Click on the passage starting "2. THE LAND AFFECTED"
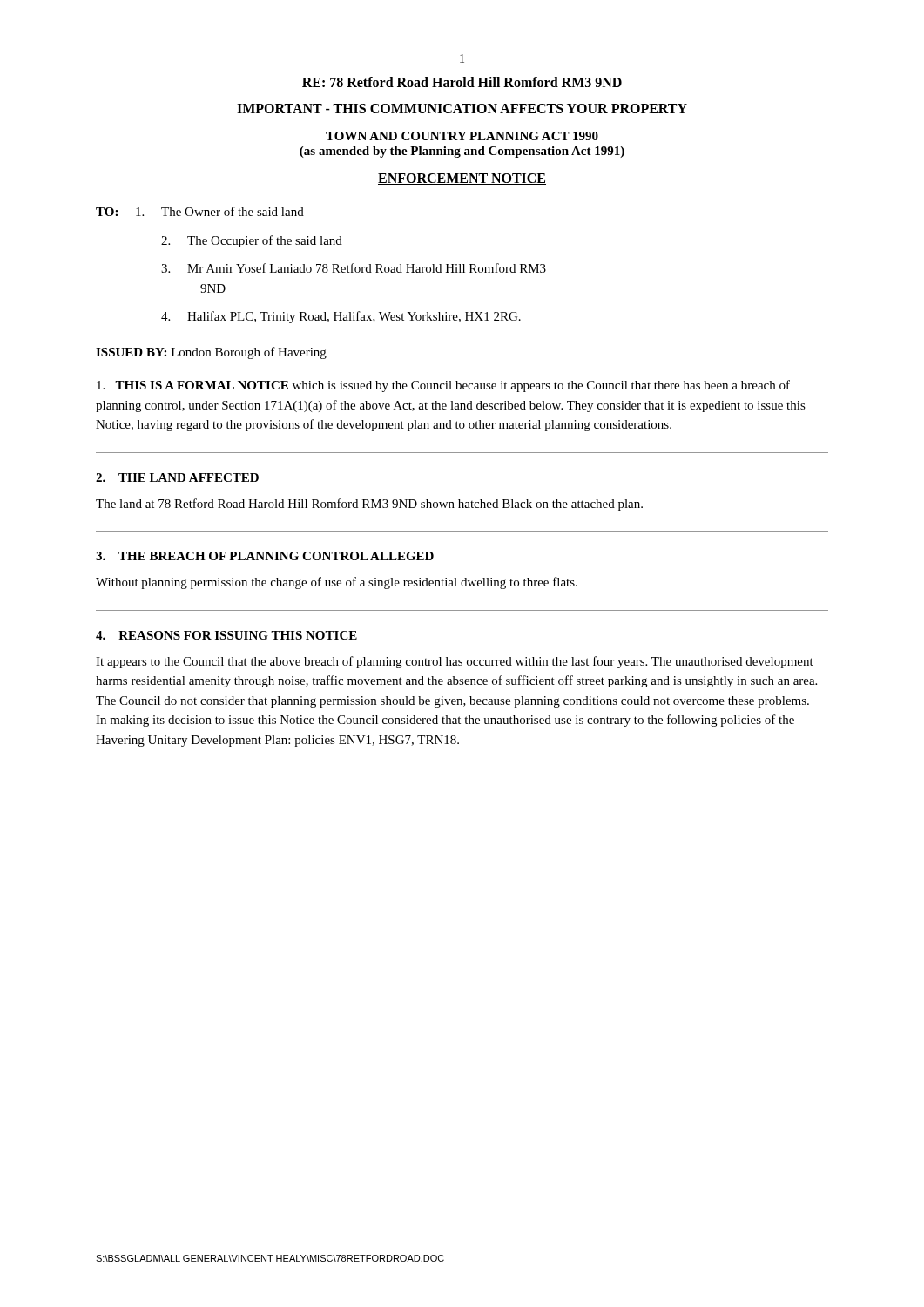 click(178, 477)
